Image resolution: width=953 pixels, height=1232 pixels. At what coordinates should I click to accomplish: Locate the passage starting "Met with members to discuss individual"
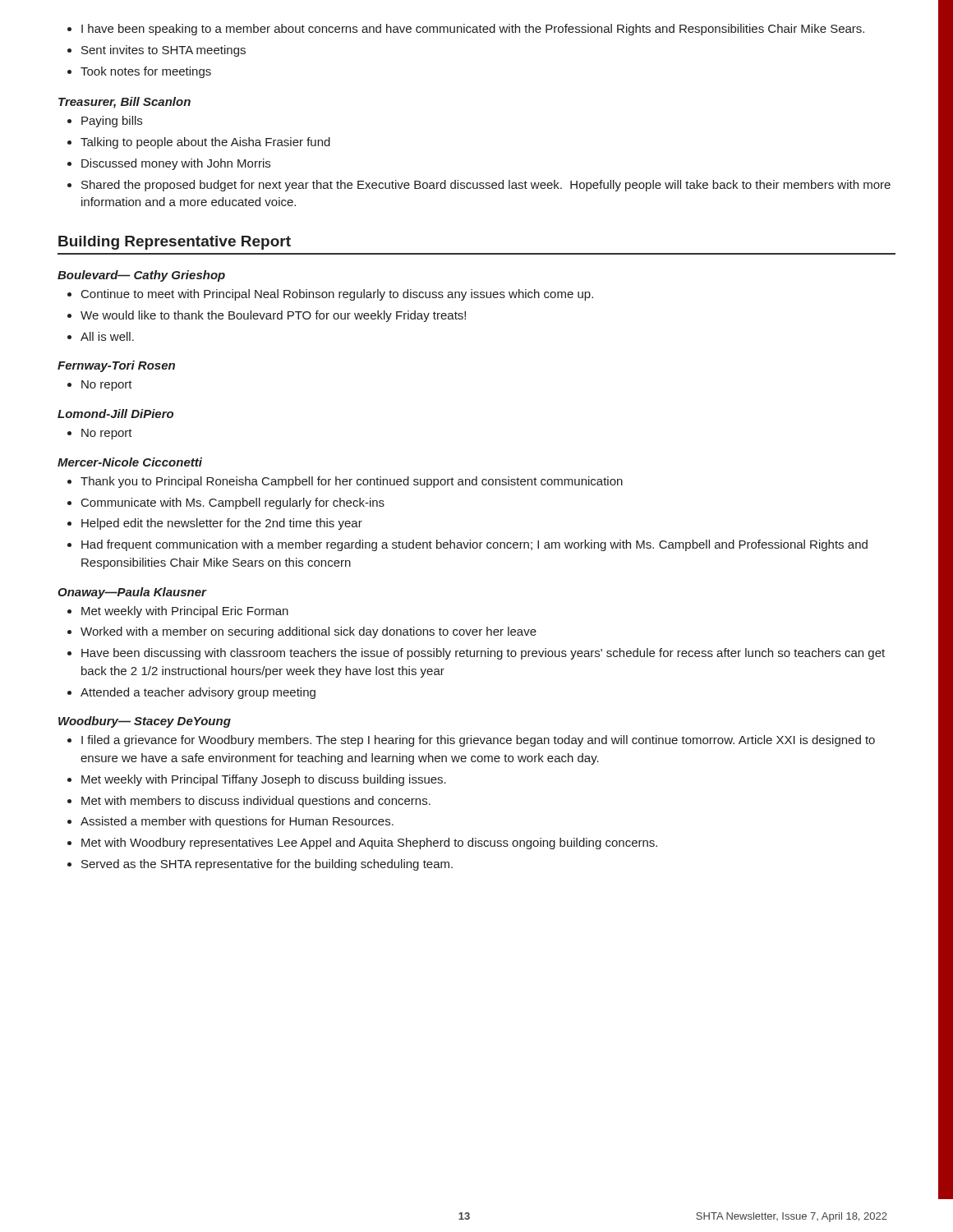pyautogui.click(x=249, y=802)
